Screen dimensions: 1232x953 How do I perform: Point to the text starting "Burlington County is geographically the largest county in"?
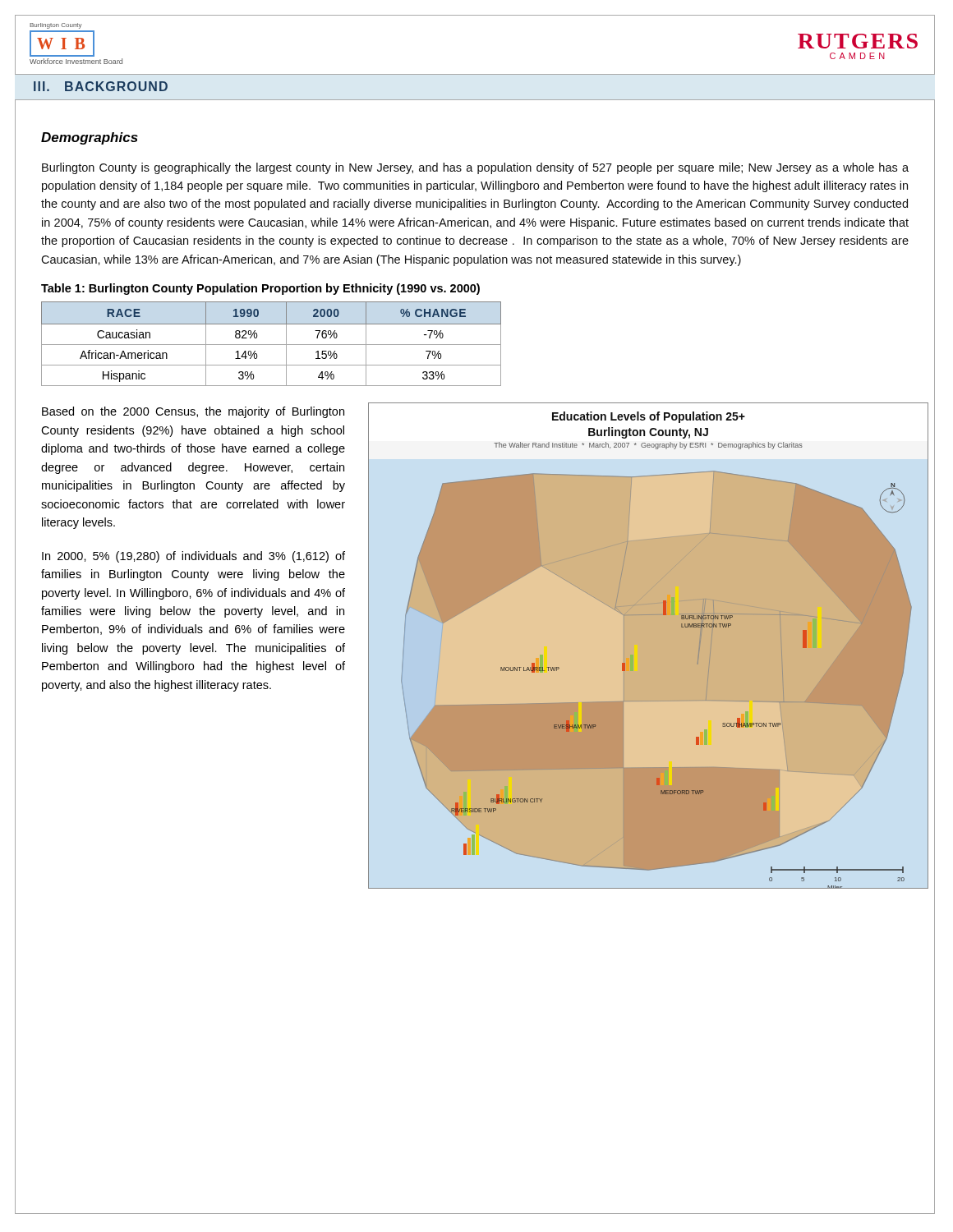tap(475, 213)
